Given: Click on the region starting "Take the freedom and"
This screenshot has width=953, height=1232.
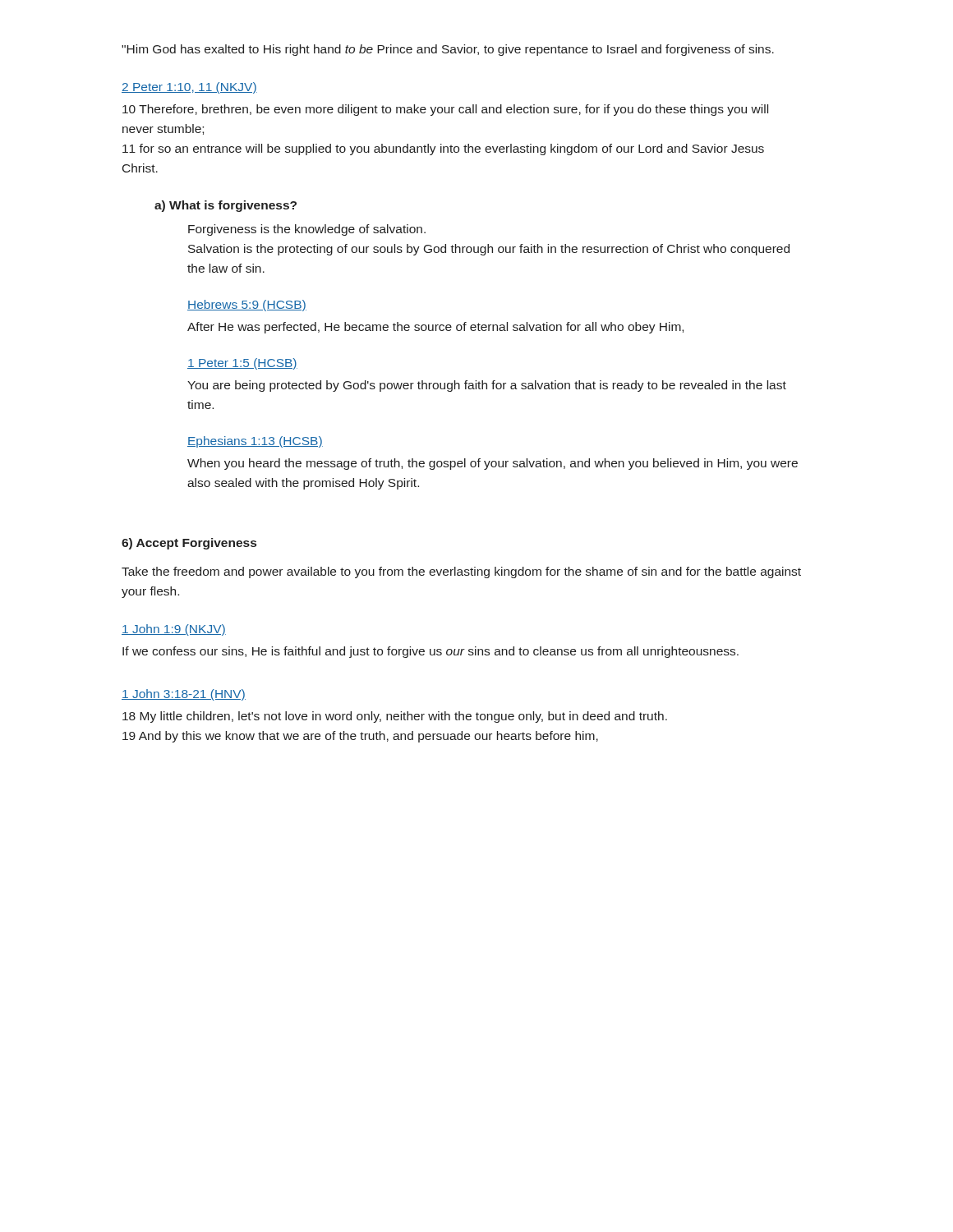Looking at the screenshot, I should (463, 582).
